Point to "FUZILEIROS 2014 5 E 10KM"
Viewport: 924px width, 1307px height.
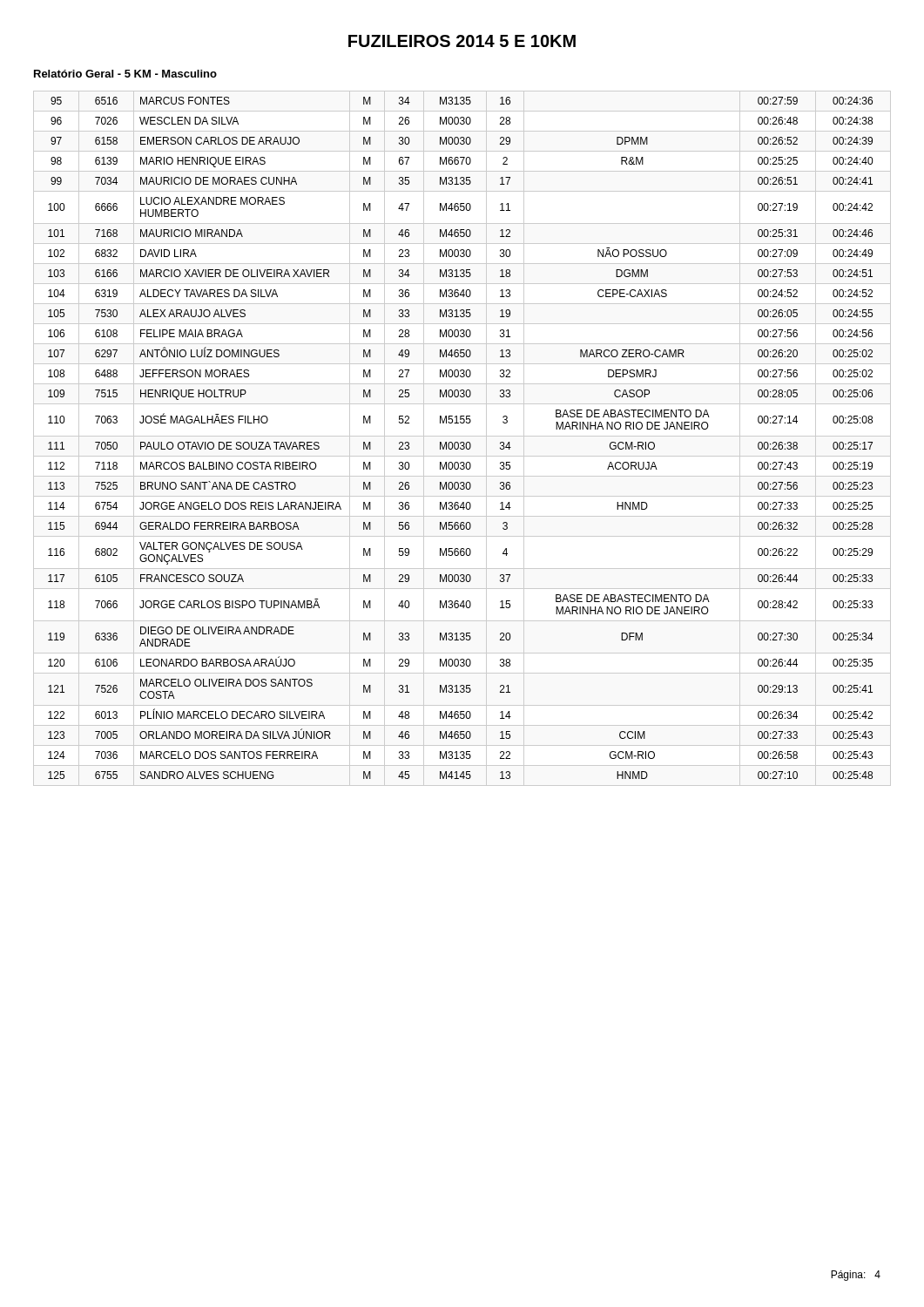tap(462, 41)
